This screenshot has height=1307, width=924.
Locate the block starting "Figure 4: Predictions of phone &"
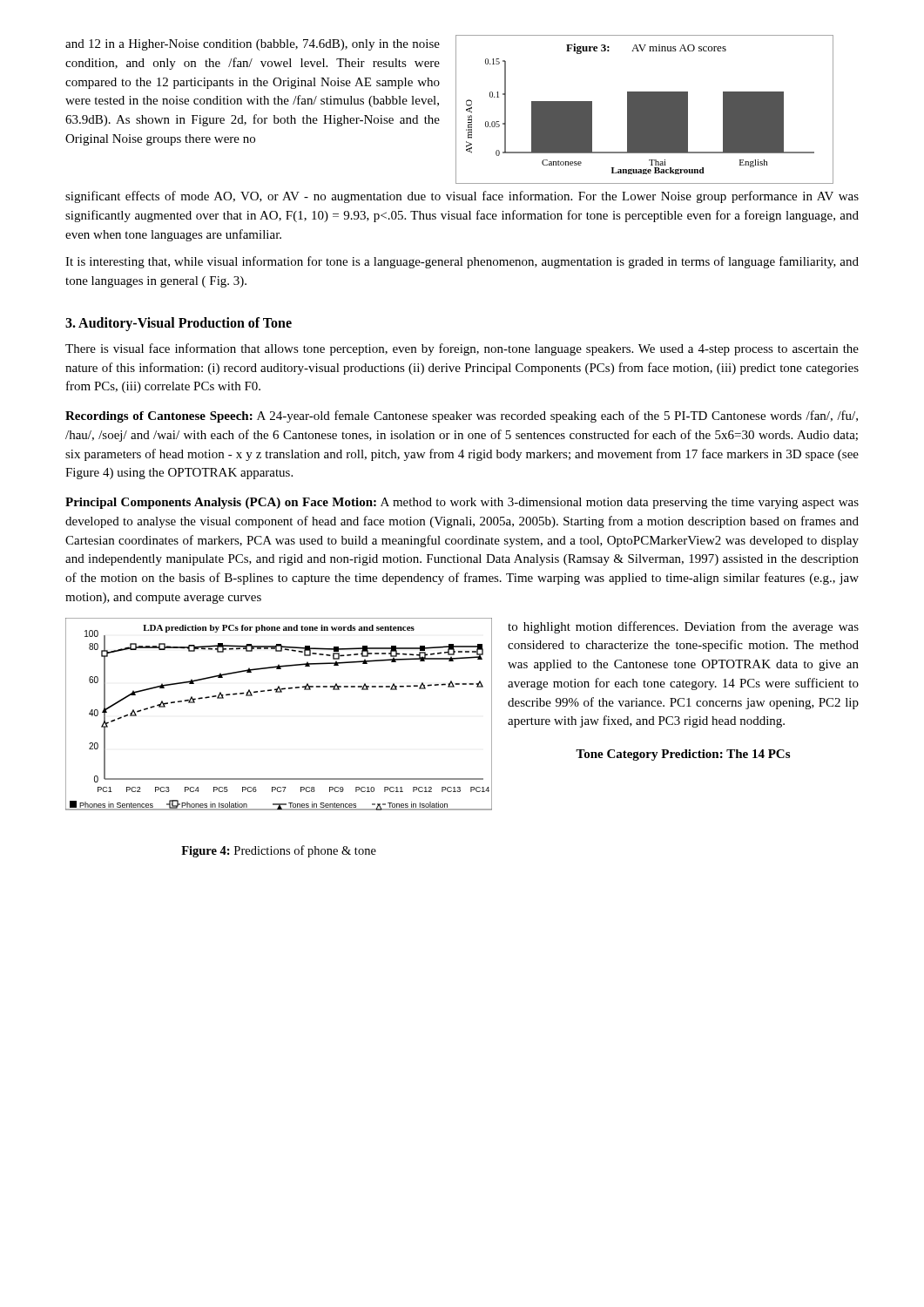pyautogui.click(x=279, y=850)
